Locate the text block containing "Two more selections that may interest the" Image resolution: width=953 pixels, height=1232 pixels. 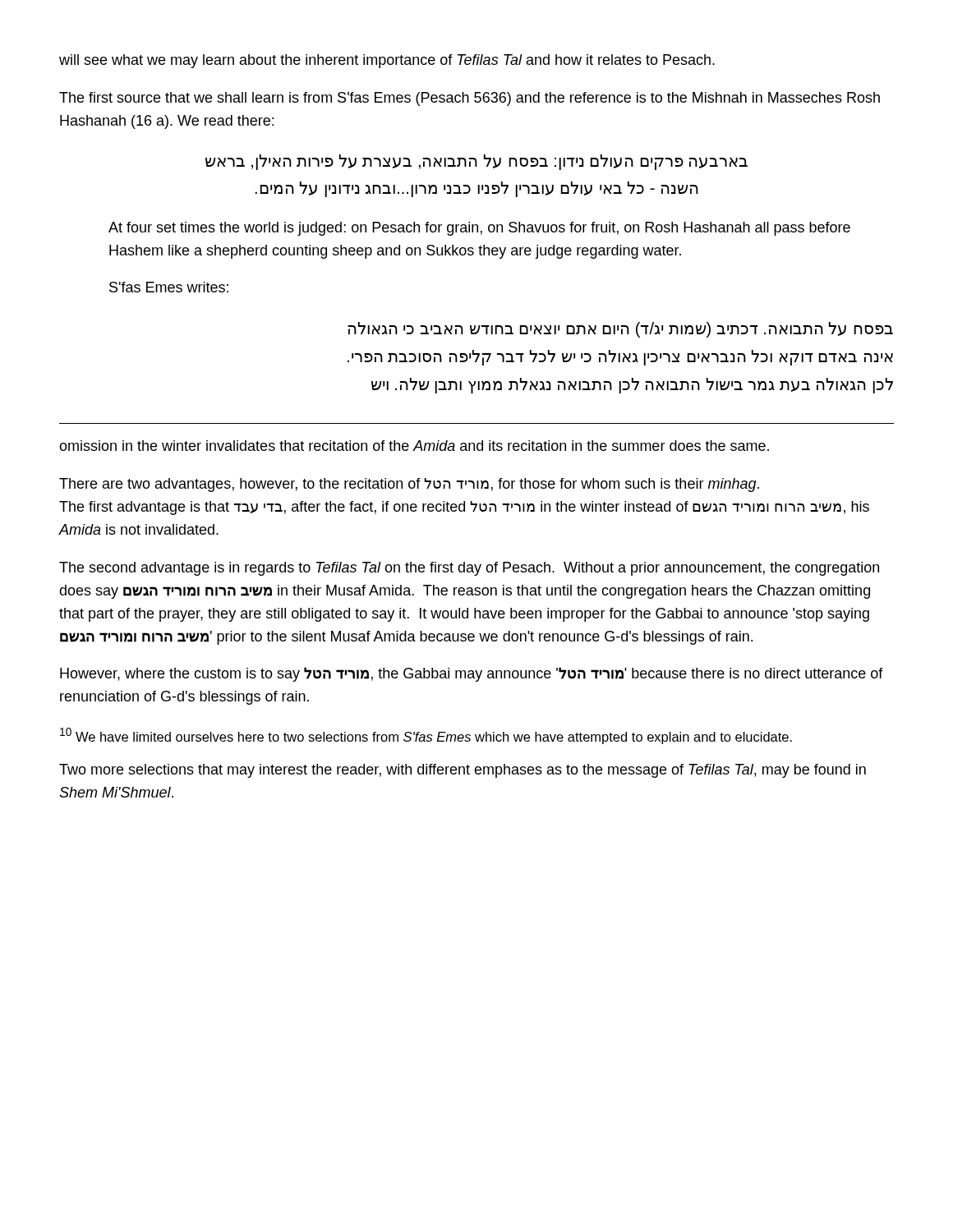tap(463, 781)
